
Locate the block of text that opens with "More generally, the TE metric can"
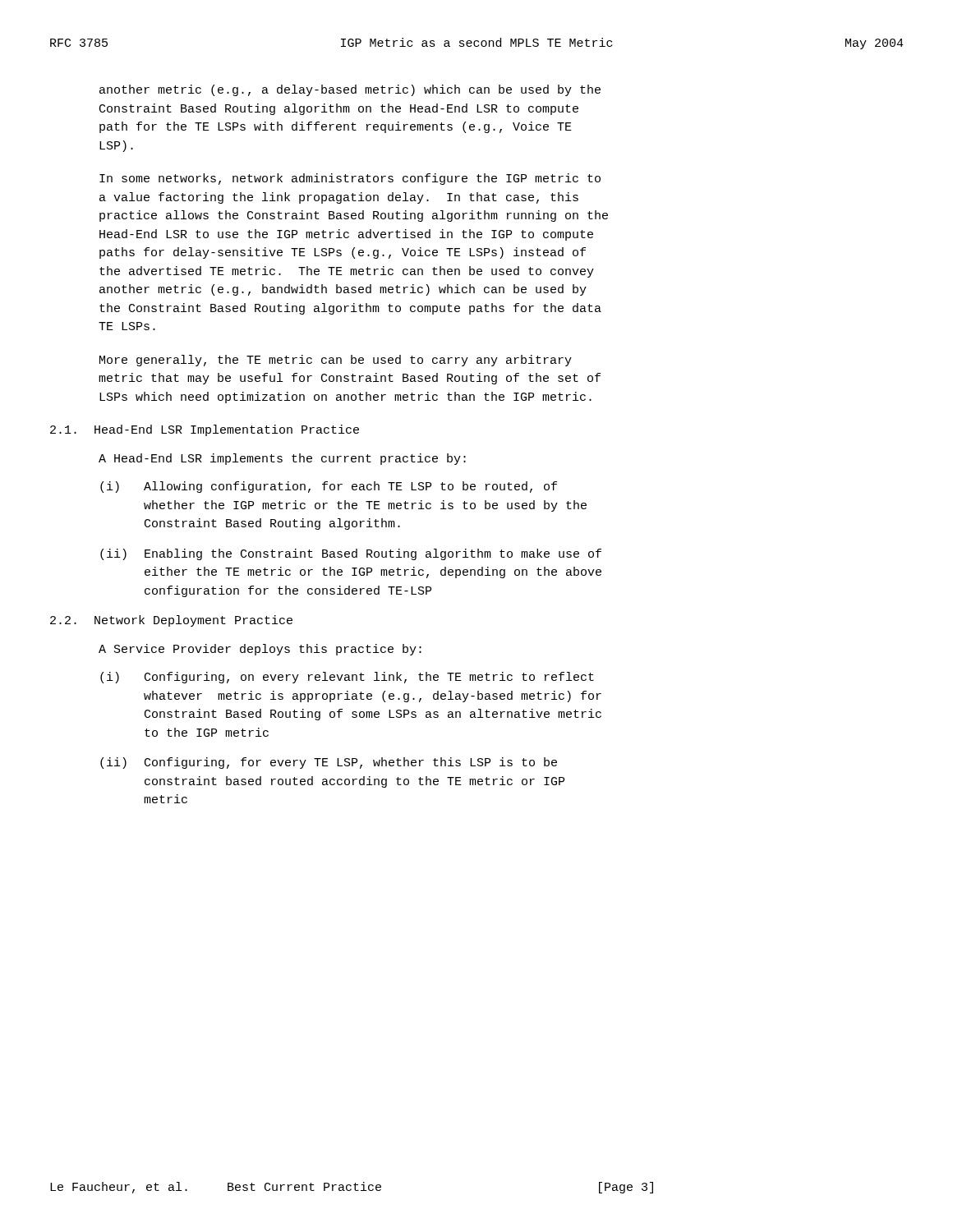point(350,379)
